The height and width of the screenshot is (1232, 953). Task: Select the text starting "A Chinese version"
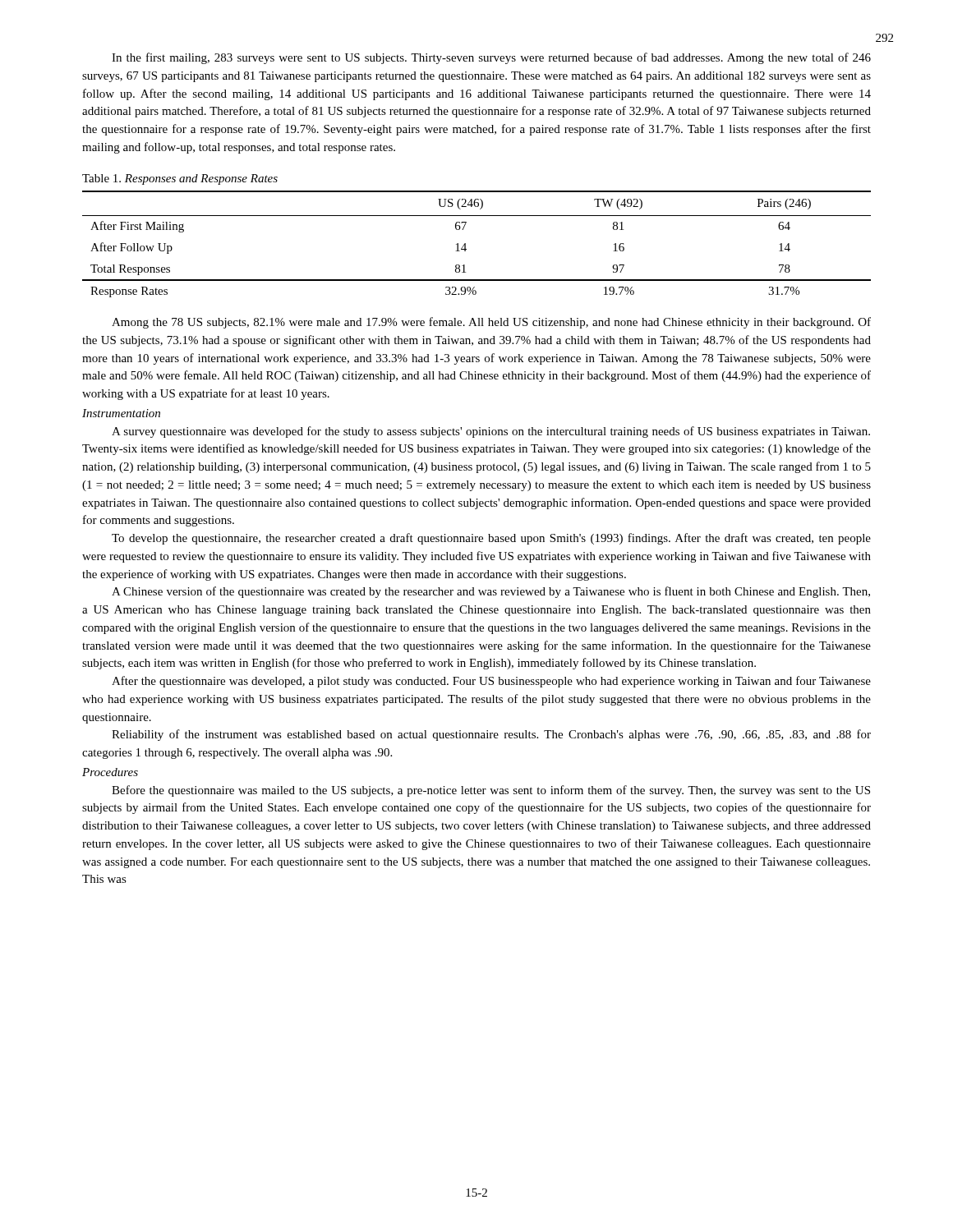point(476,628)
